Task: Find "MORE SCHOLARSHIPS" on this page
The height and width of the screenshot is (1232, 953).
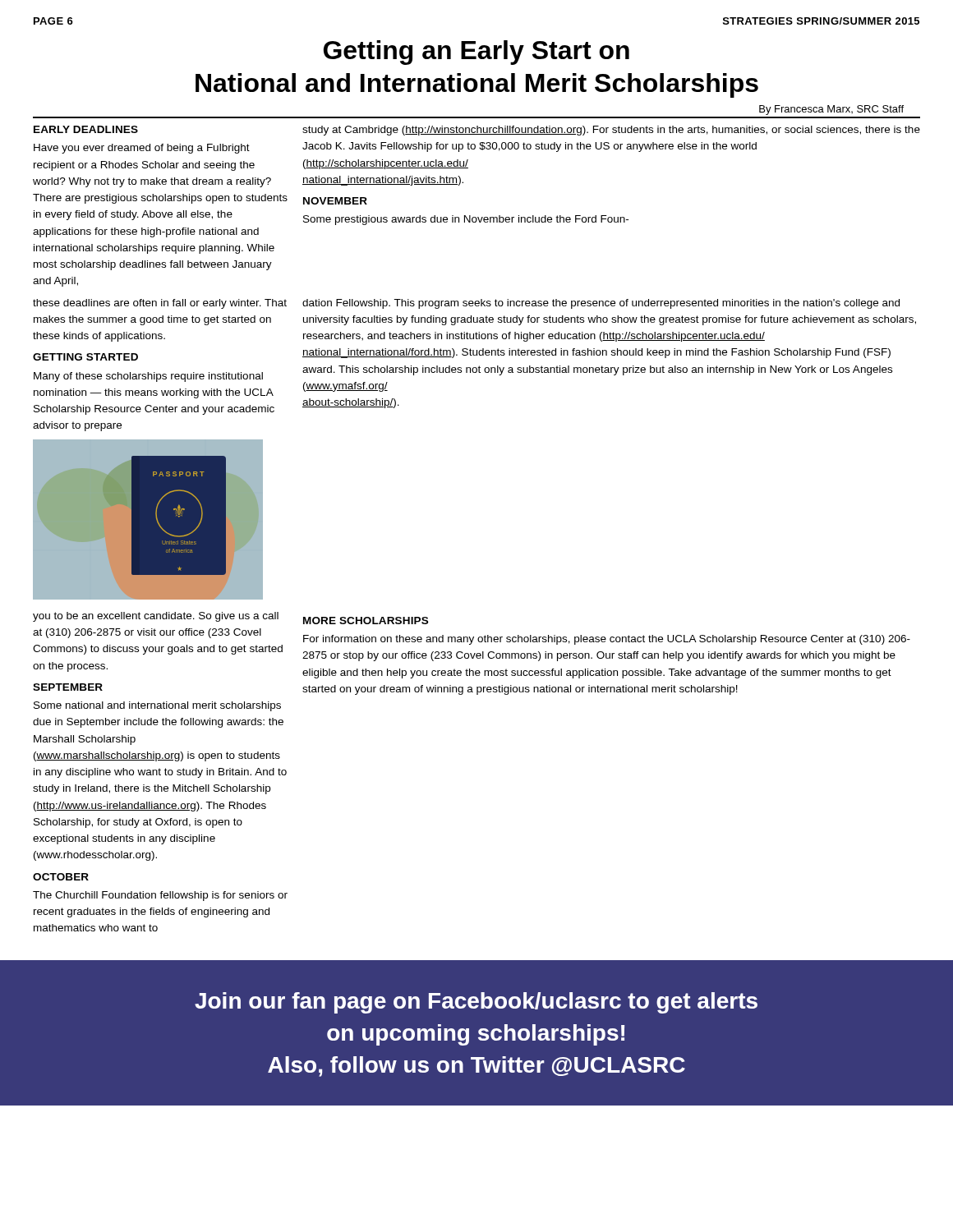Action: pos(365,620)
